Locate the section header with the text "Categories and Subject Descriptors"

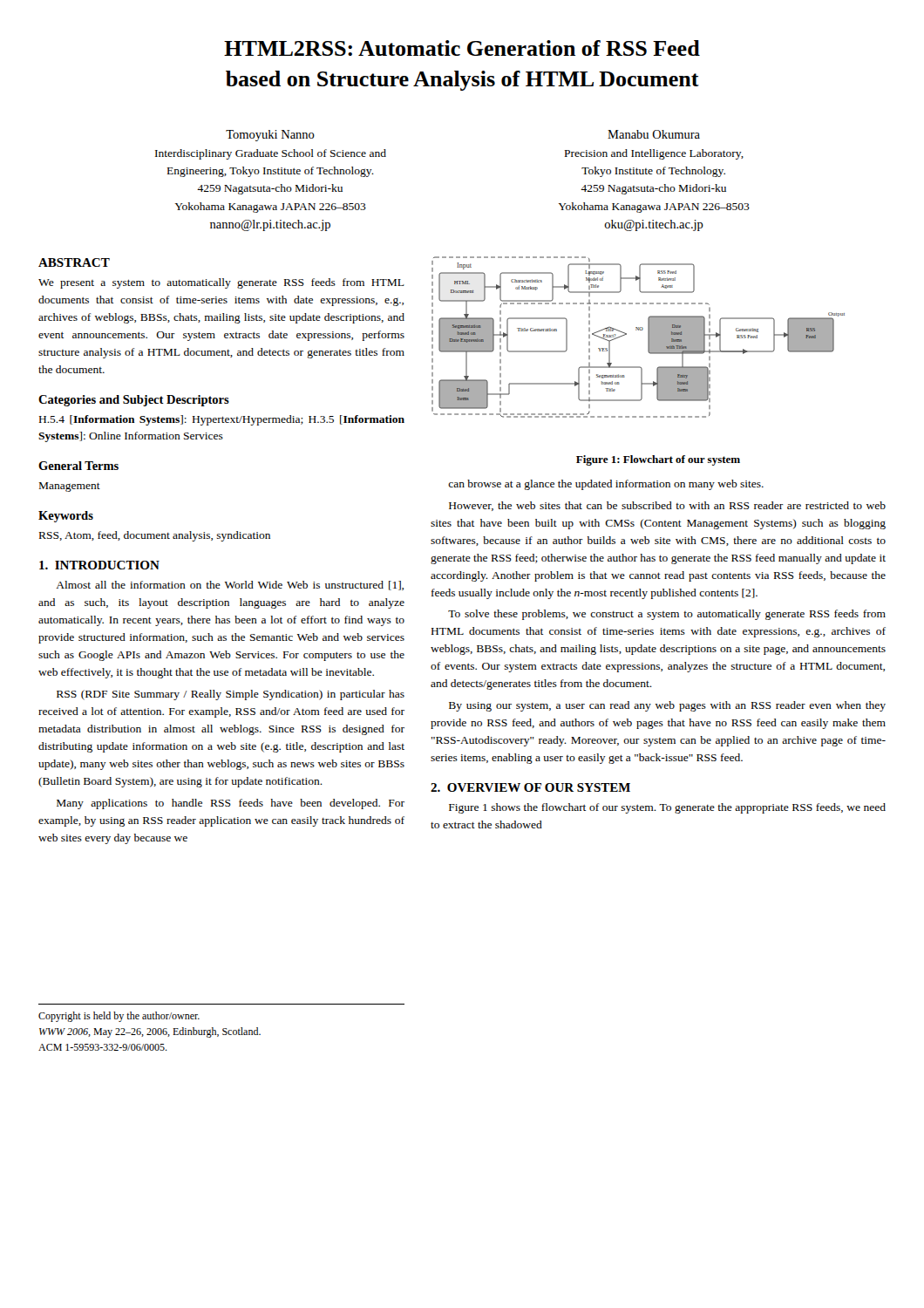pyautogui.click(x=134, y=399)
